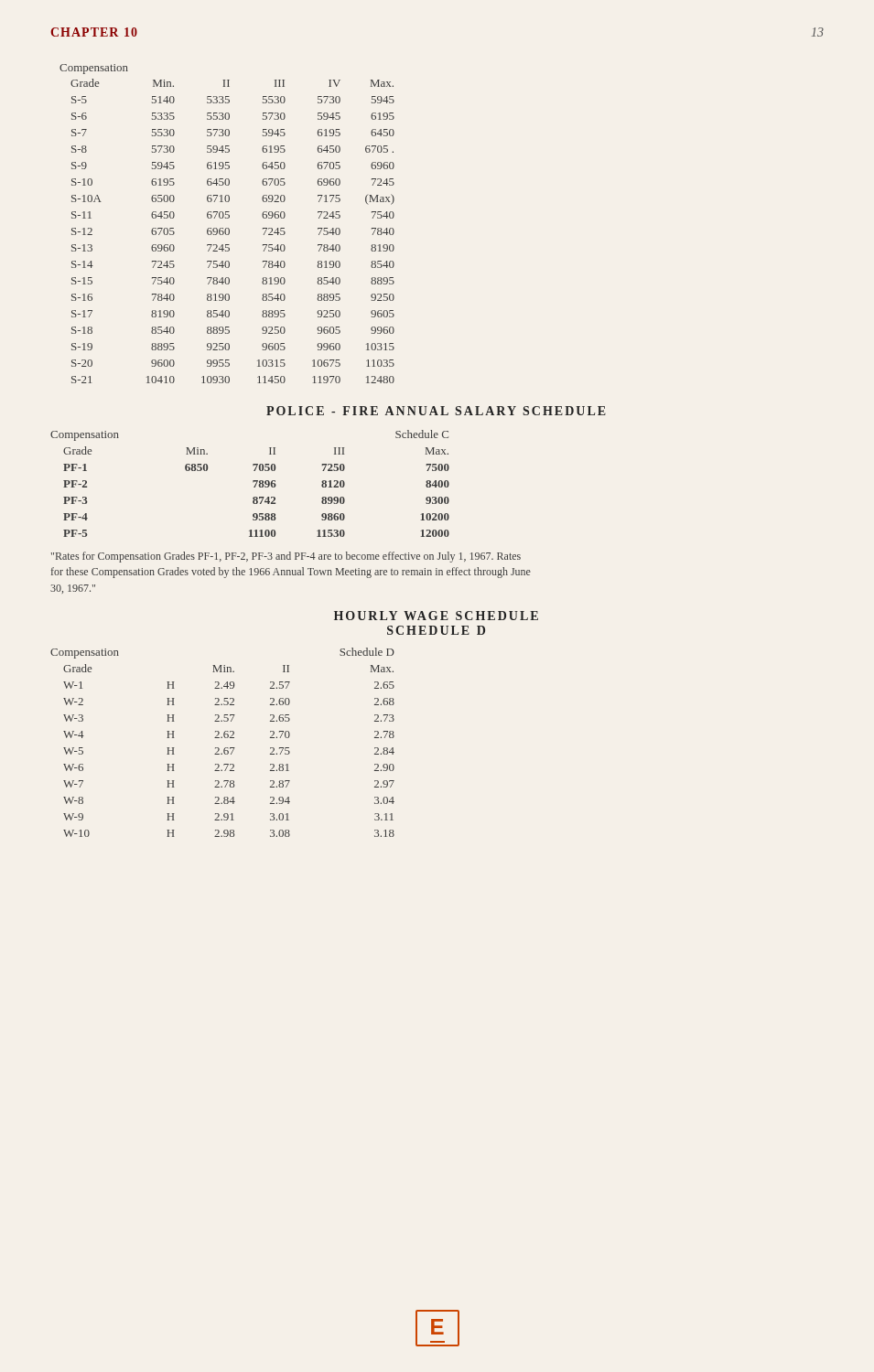Select the table that reads "6705 ."
This screenshot has height=1372, width=874.
click(437, 224)
